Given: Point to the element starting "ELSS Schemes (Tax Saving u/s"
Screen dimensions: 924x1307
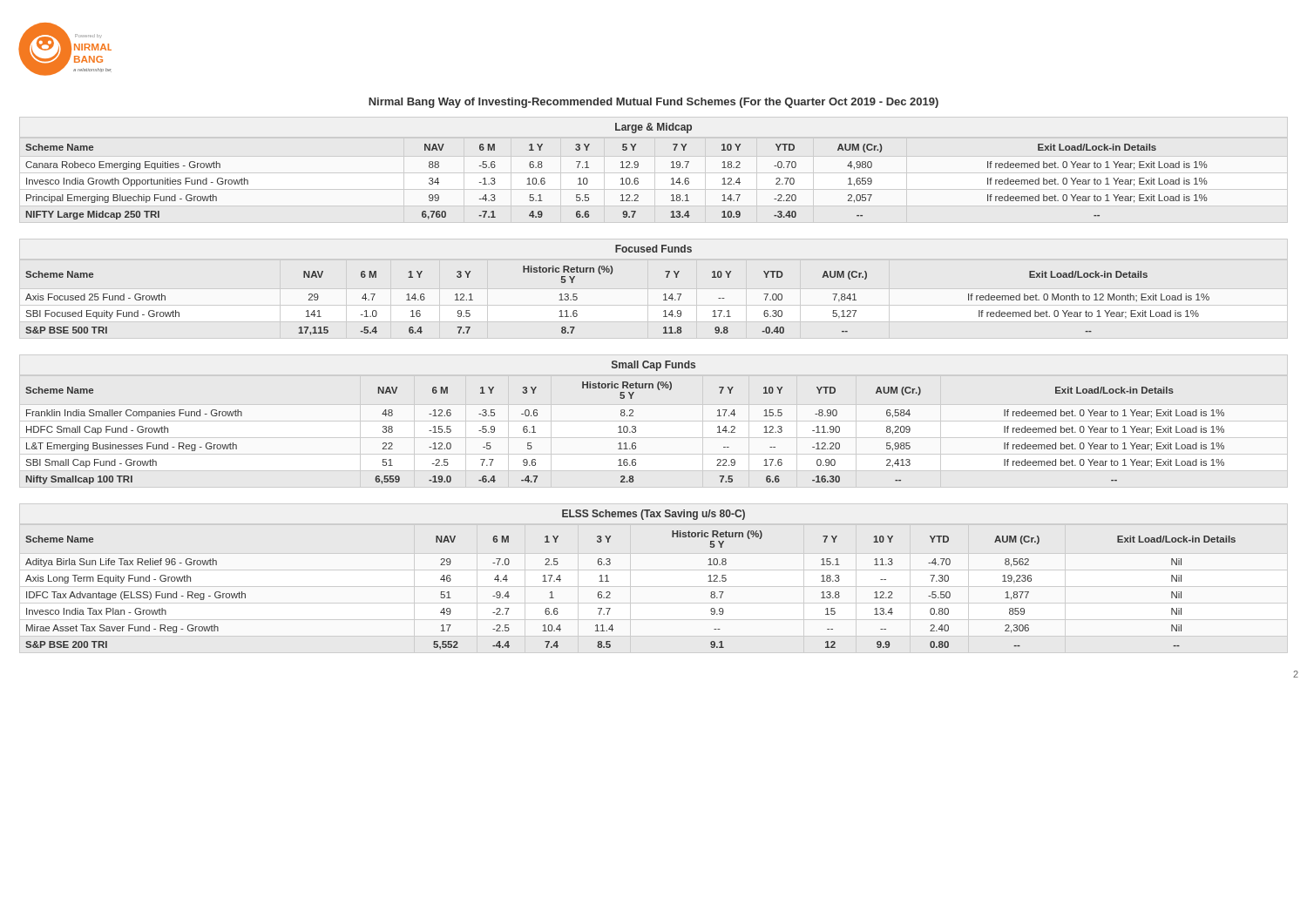Looking at the screenshot, I should (x=654, y=514).
